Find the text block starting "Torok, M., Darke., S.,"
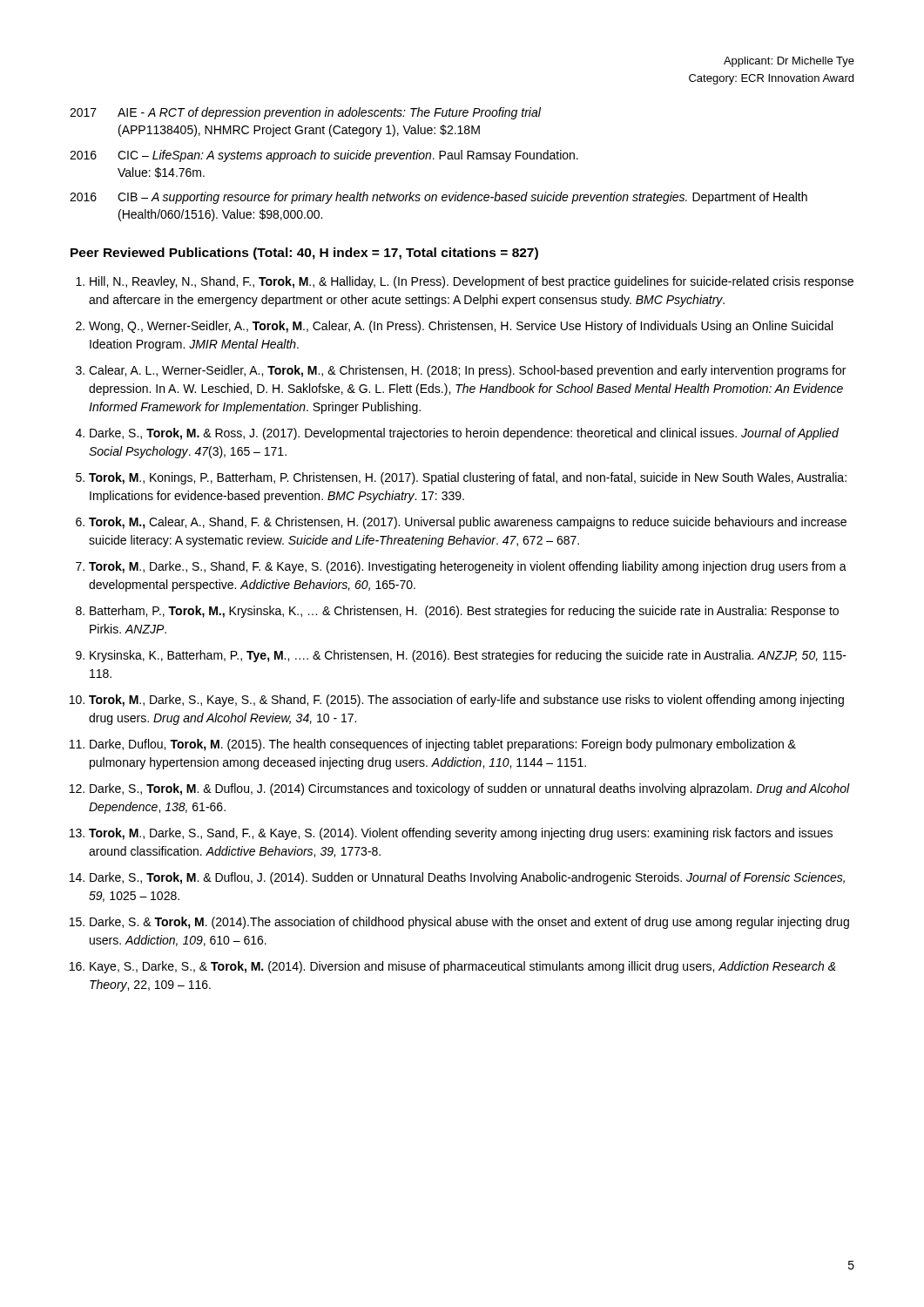 click(467, 575)
